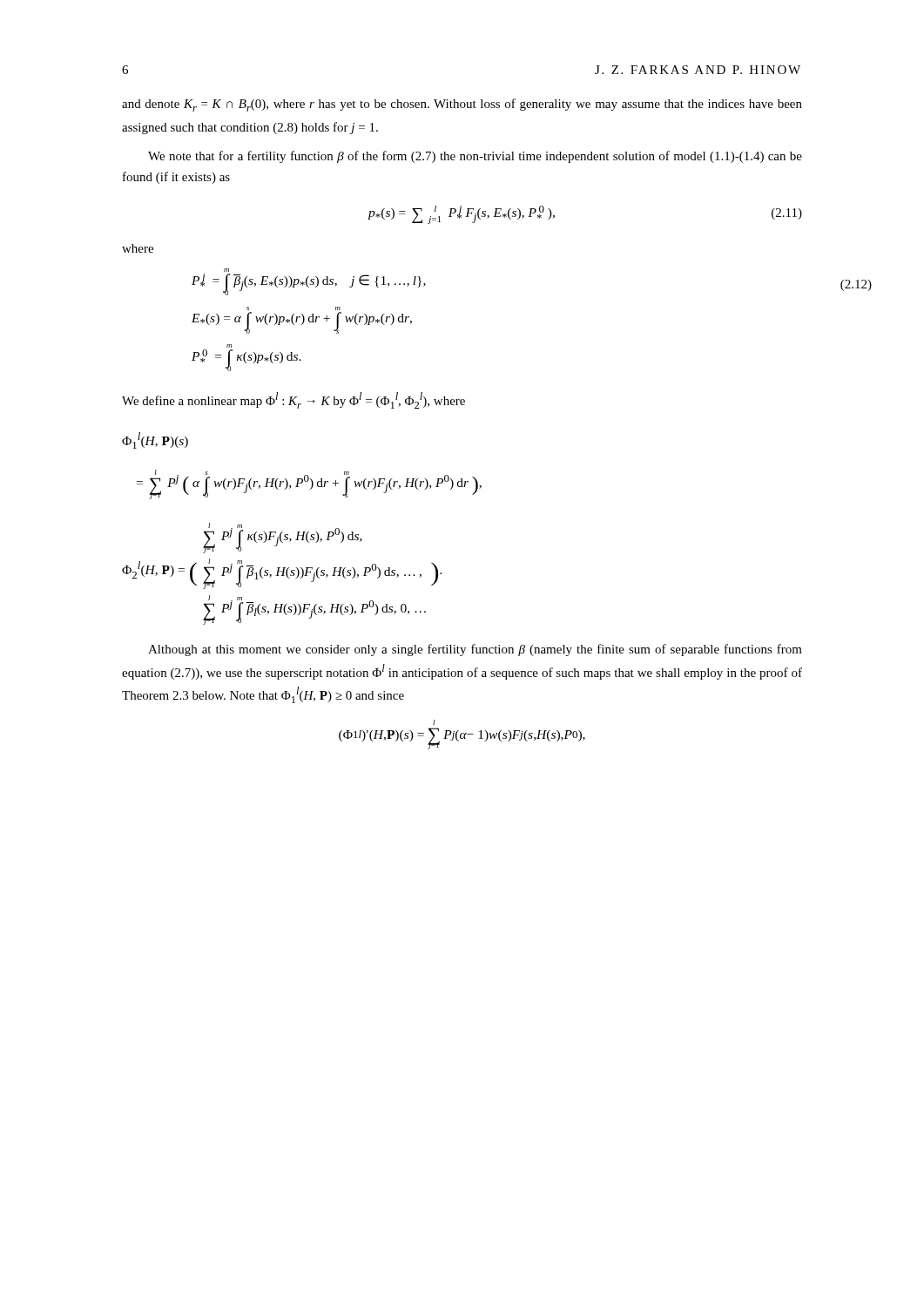Click on the text block containing "and denote Kr = K"
The height and width of the screenshot is (1307, 924).
pyautogui.click(x=462, y=115)
